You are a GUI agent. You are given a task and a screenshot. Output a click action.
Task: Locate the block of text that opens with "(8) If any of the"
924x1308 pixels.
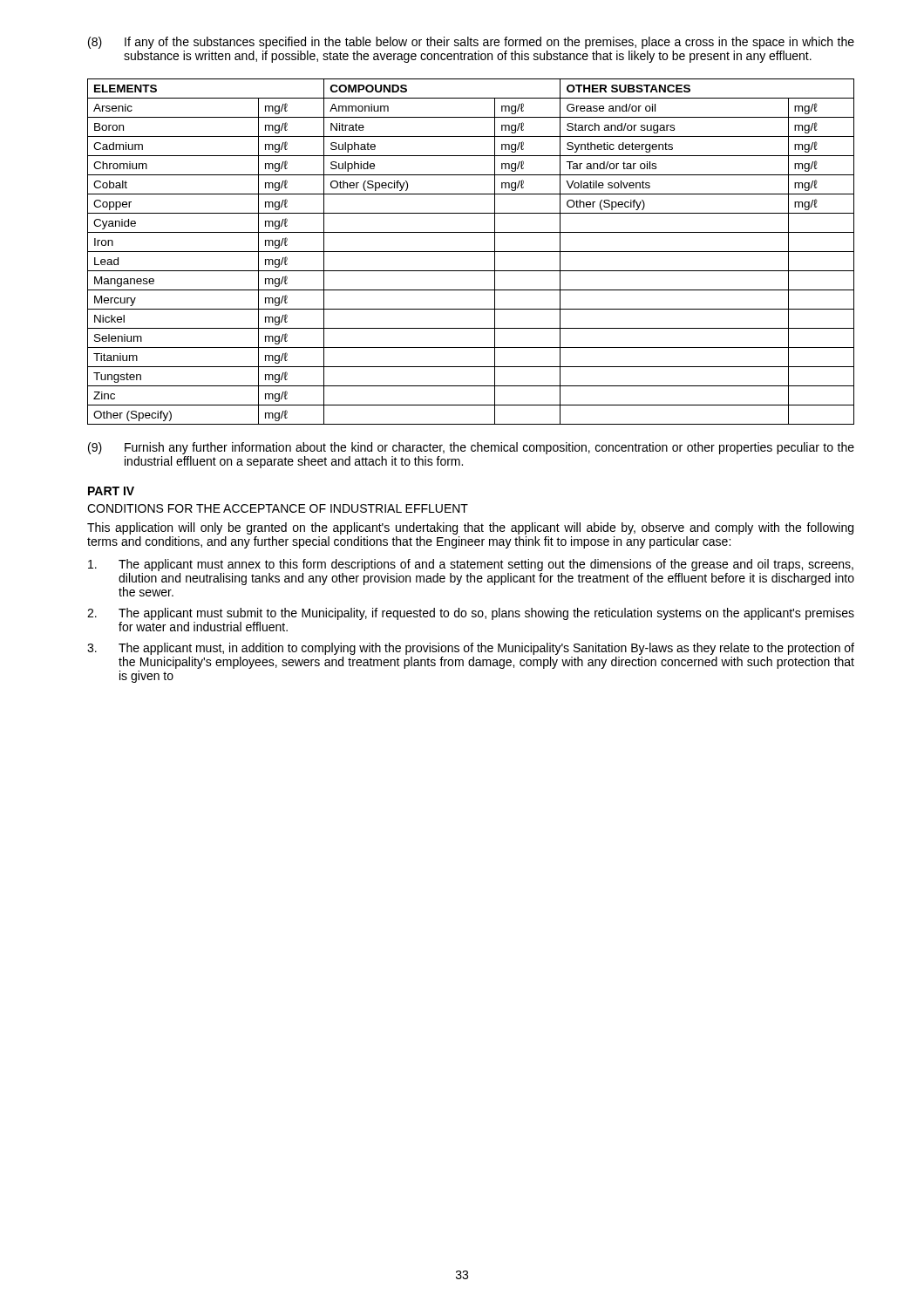471,49
